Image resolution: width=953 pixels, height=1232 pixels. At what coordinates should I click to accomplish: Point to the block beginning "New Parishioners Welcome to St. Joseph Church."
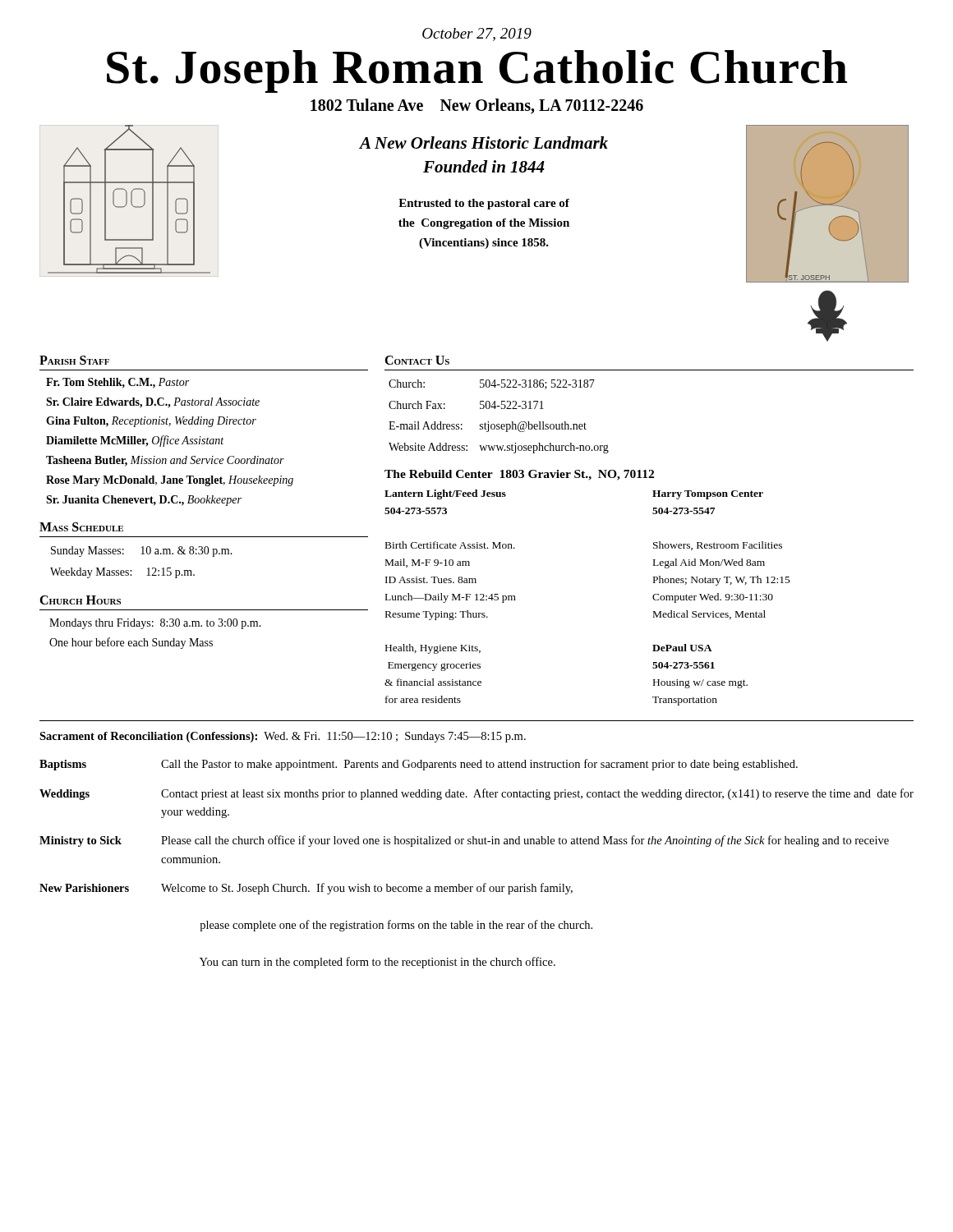click(x=316, y=925)
